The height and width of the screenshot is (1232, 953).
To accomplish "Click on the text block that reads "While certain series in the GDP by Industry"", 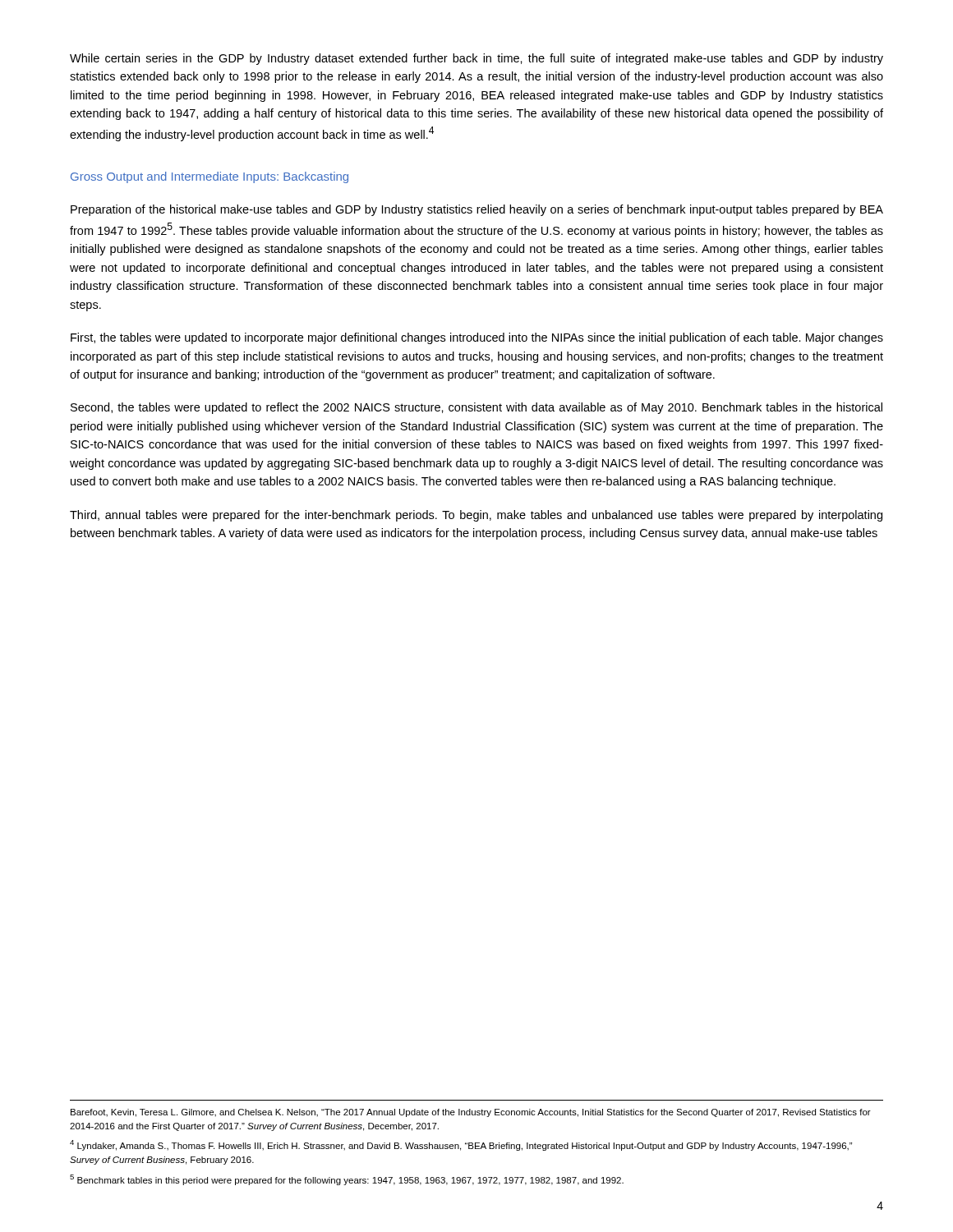I will [x=476, y=96].
